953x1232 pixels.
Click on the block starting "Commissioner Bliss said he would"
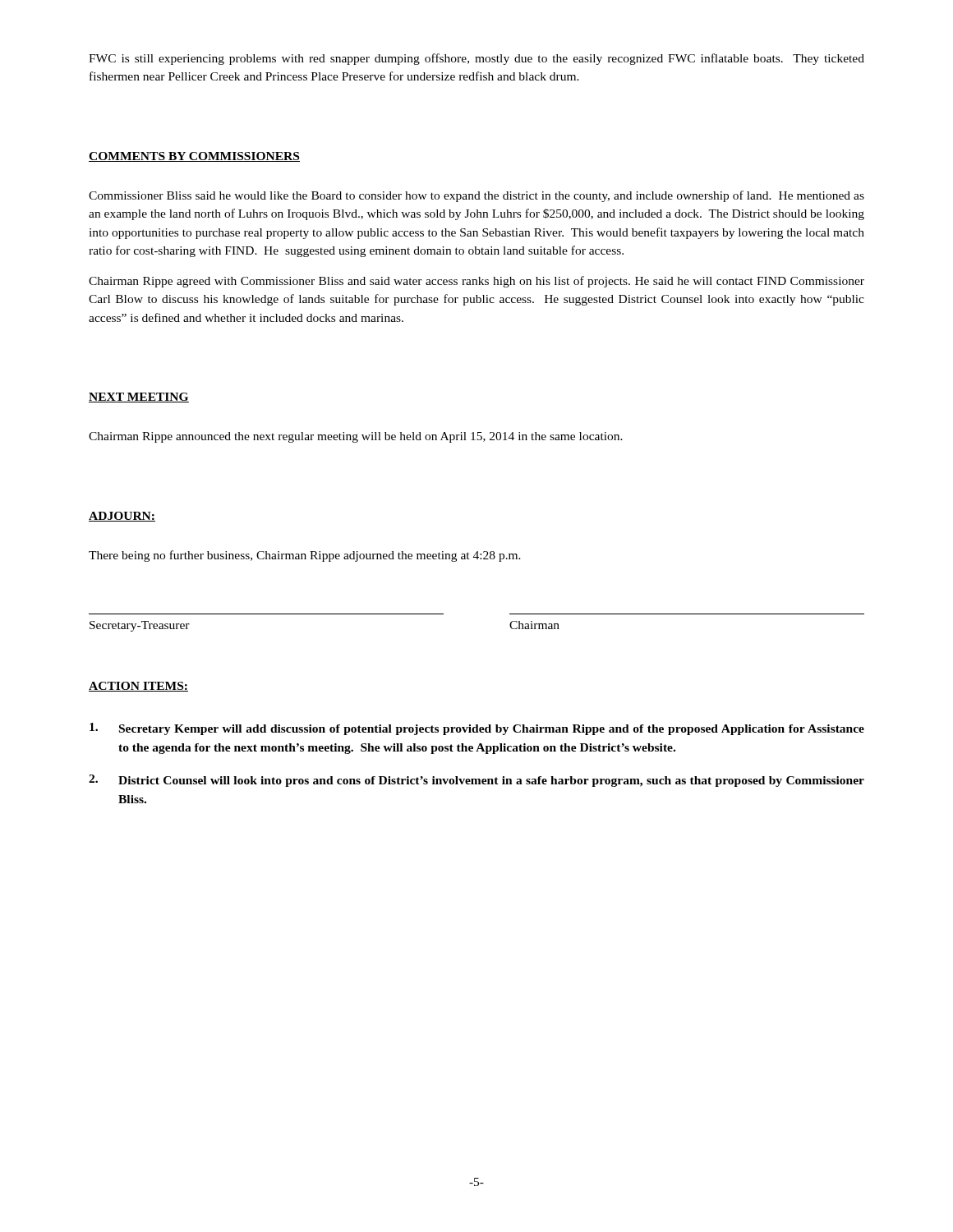pos(476,223)
